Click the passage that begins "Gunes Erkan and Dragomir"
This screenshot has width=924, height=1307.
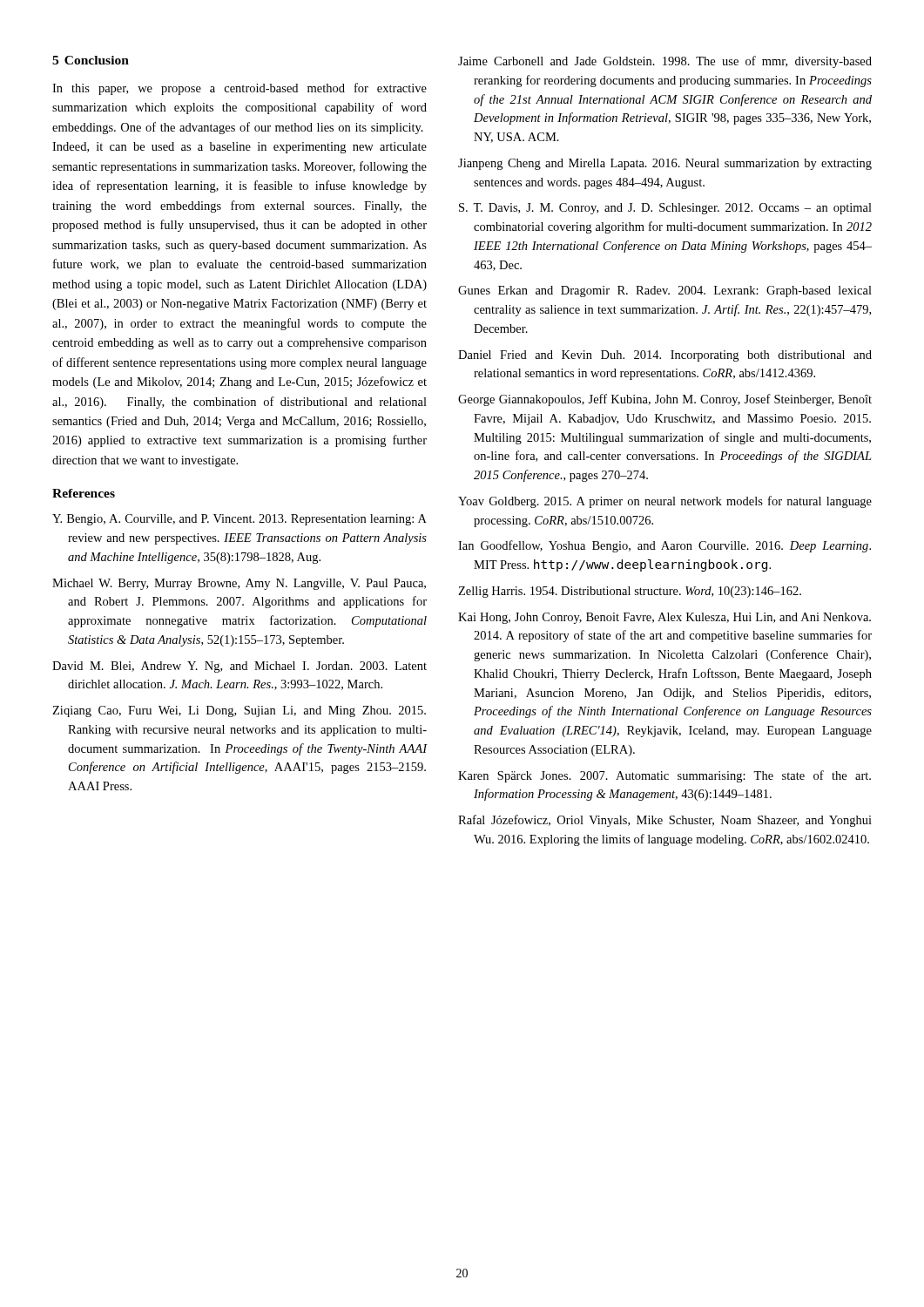665,310
